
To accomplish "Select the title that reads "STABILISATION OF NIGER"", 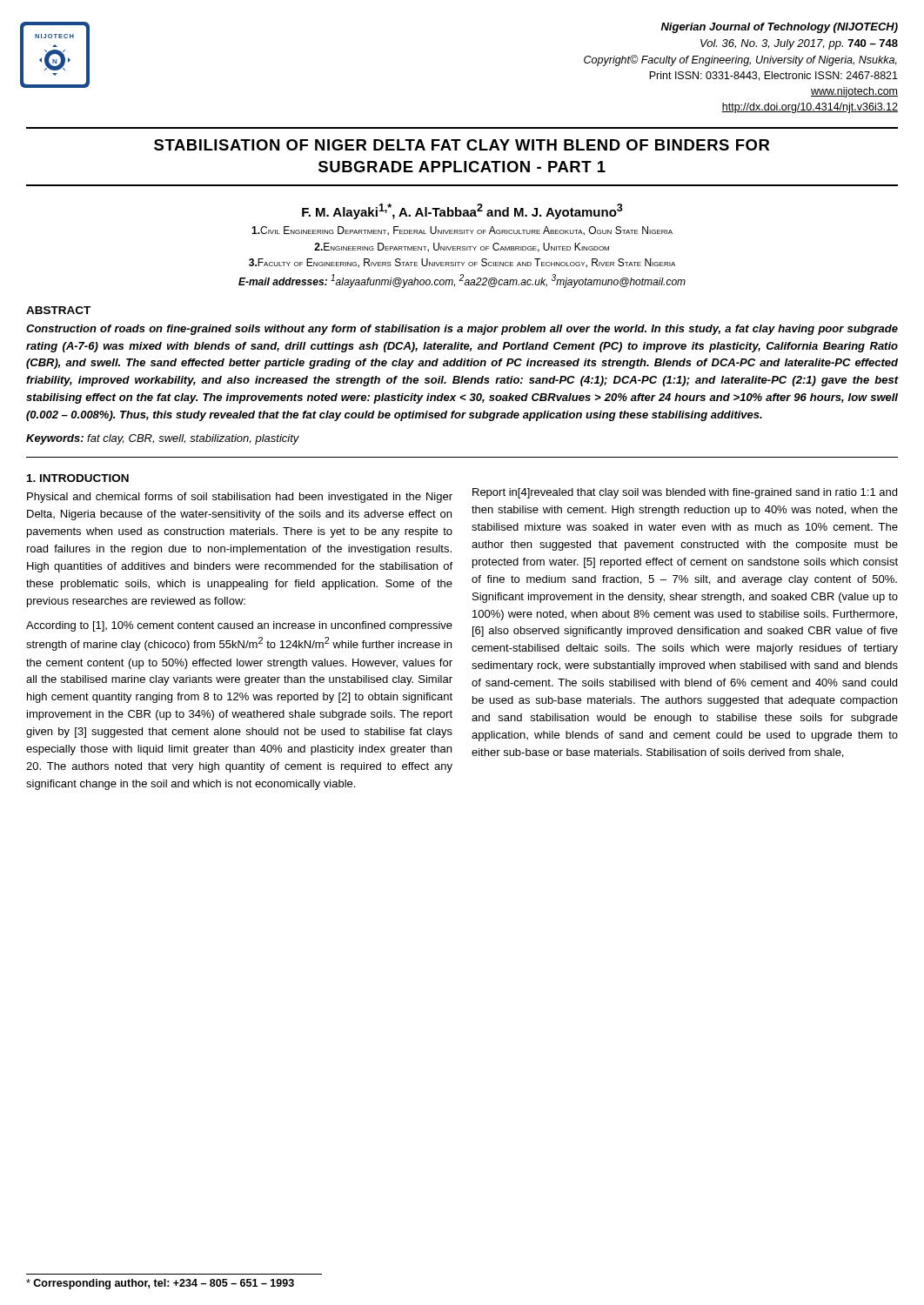I will [x=462, y=157].
